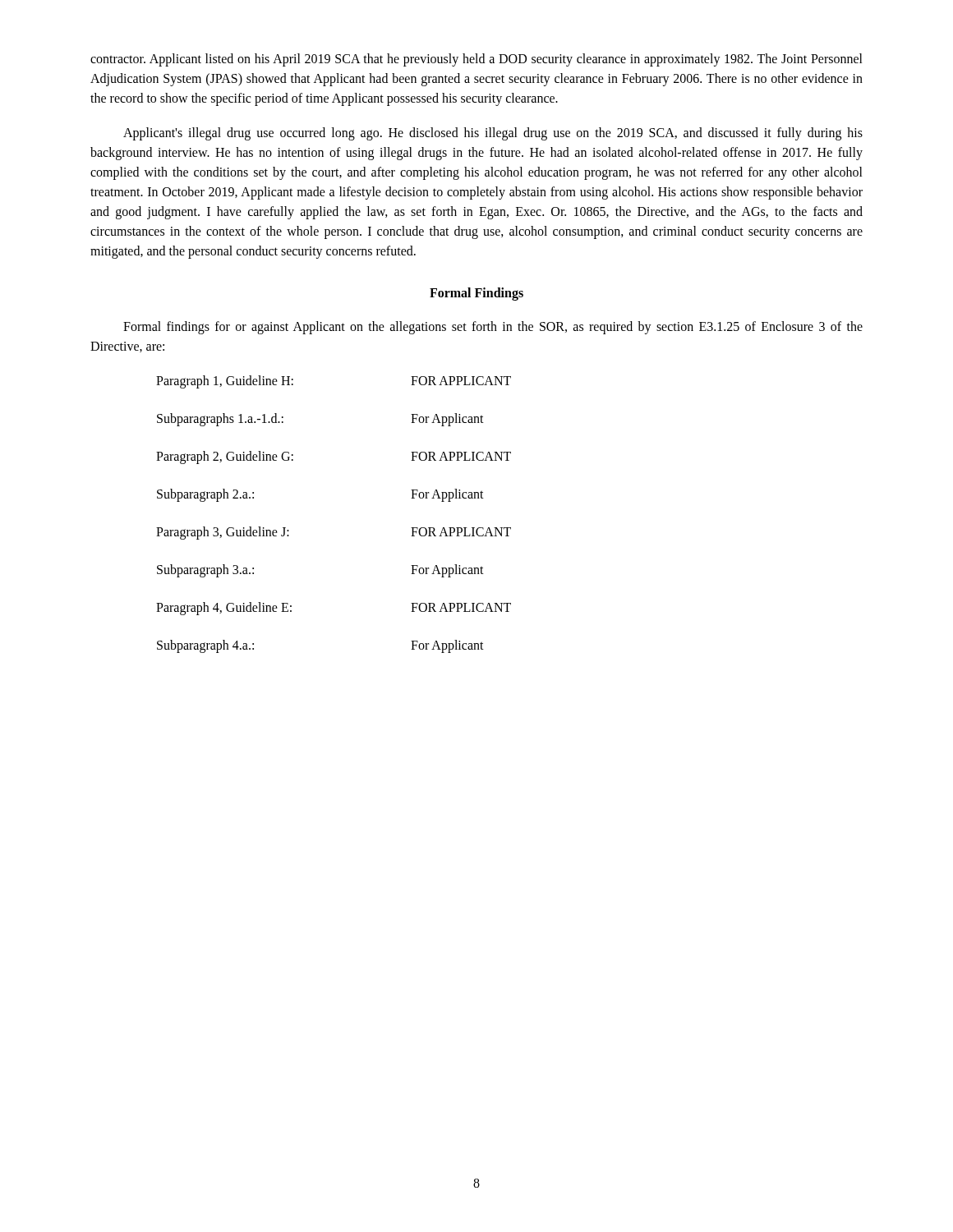Click on the block starting "Applicant's illegal drug use occurred long ago. He"
Viewport: 953px width, 1232px height.
point(476,192)
